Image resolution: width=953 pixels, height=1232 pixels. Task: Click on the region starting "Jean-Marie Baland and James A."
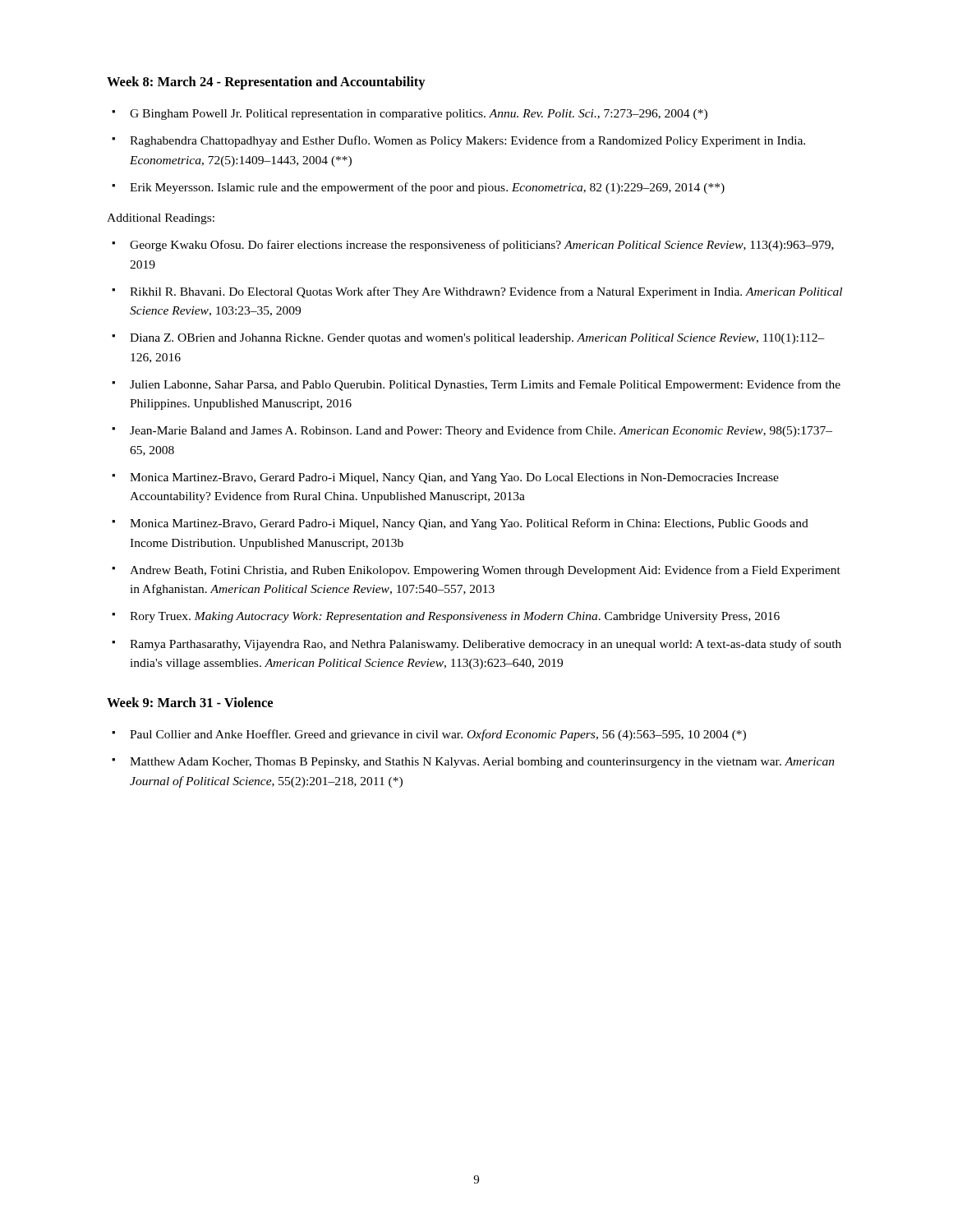click(481, 440)
